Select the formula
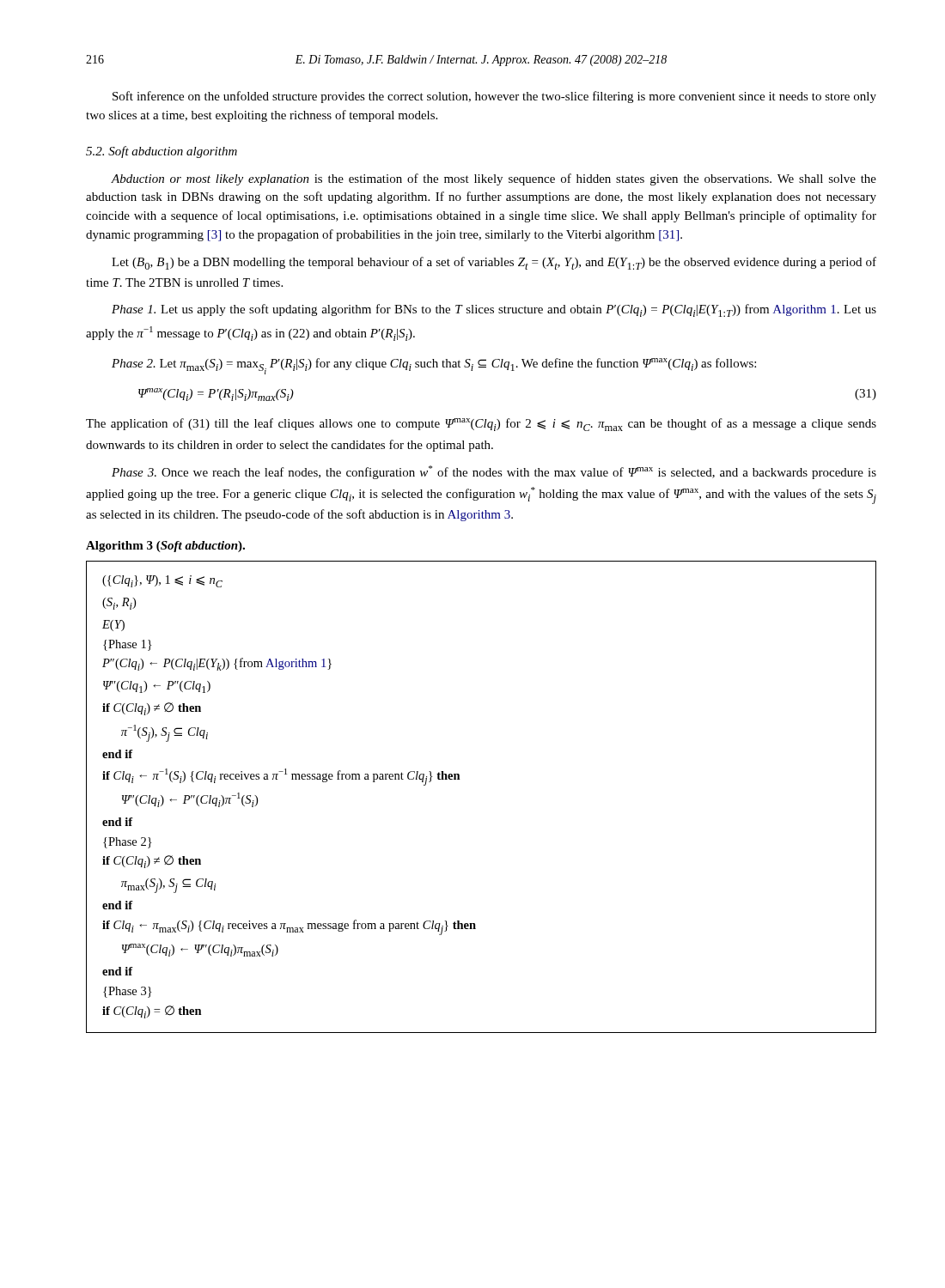 507,394
